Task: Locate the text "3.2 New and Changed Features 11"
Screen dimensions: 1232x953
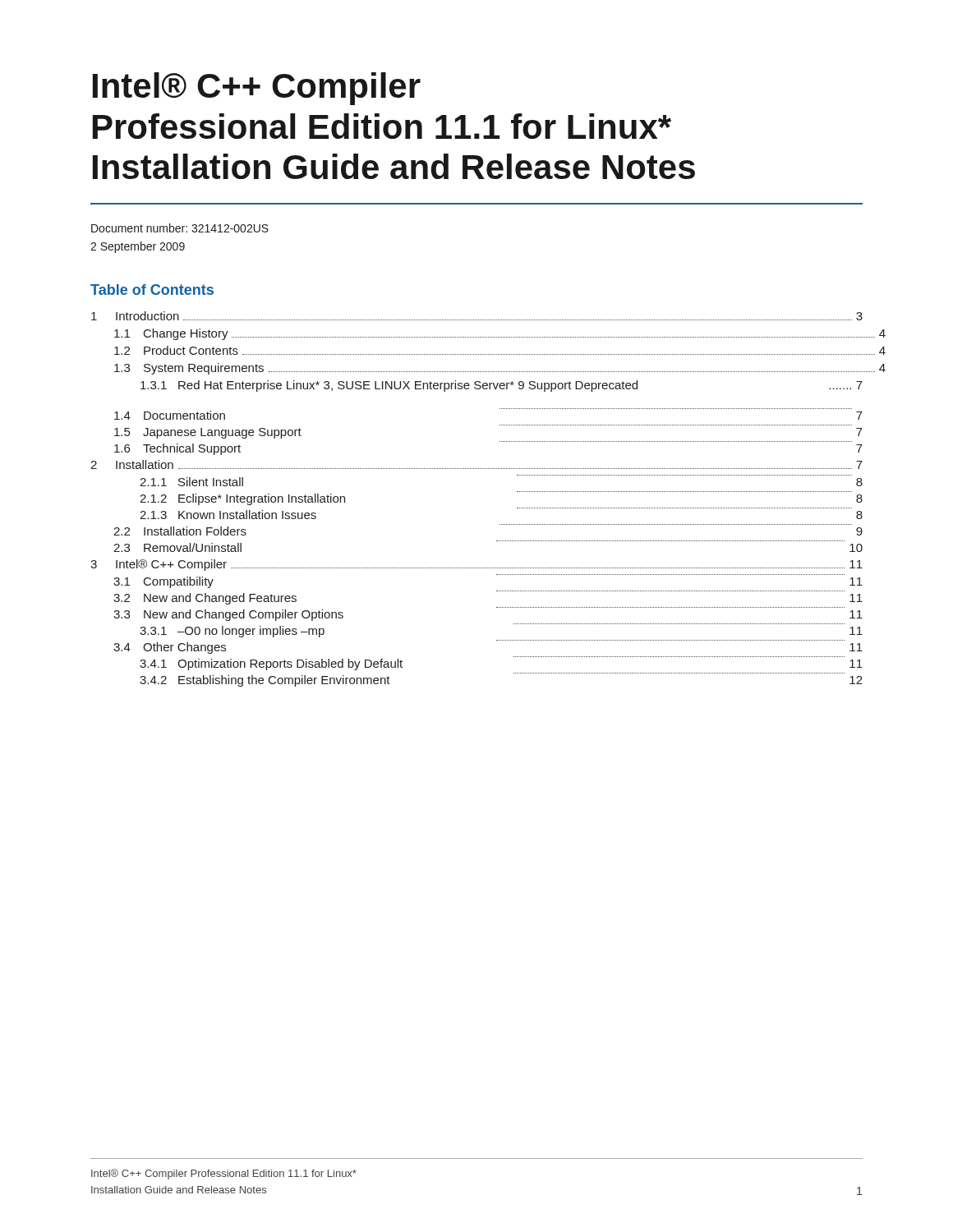Action: (488, 598)
